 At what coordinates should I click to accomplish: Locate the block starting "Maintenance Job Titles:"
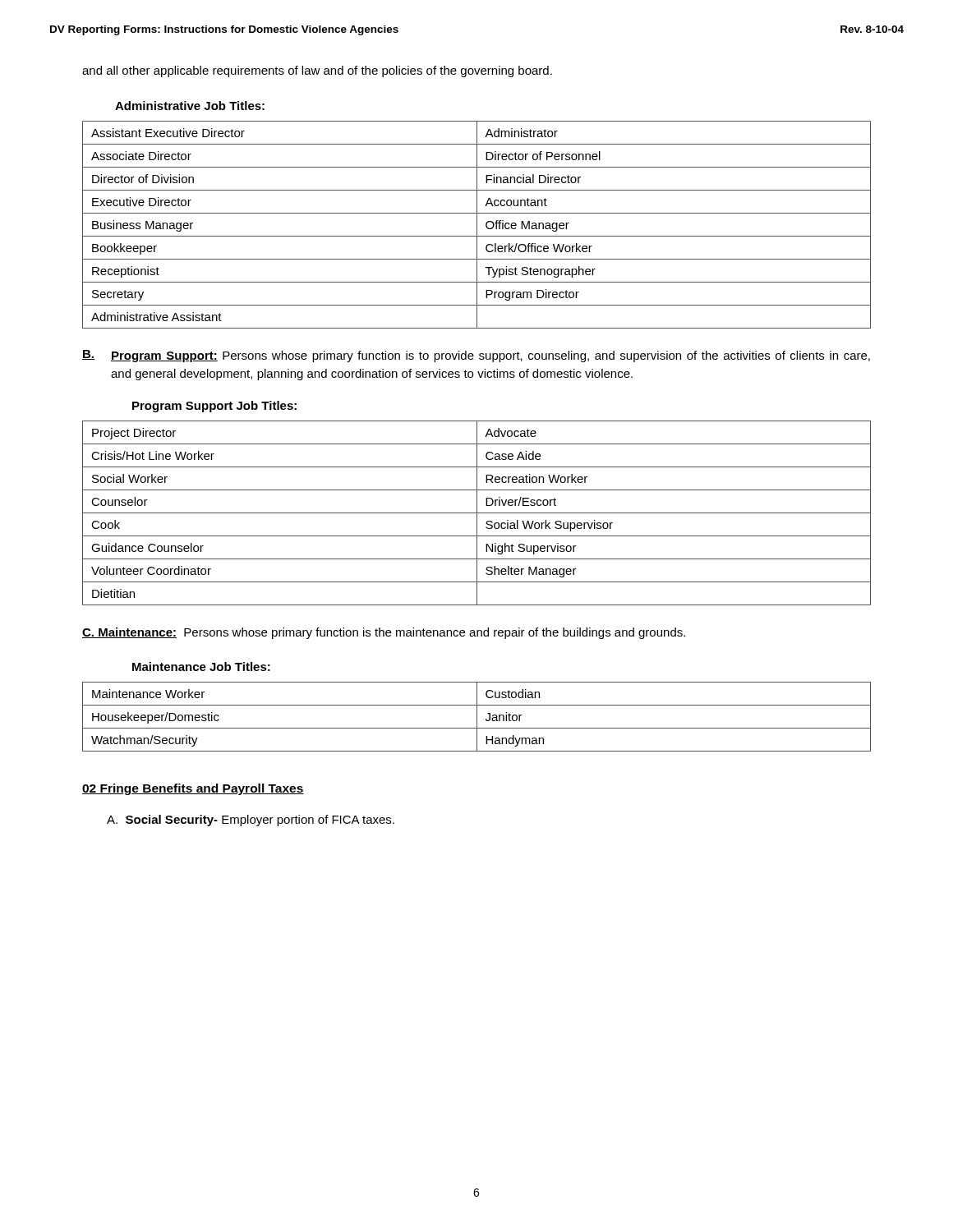(201, 667)
